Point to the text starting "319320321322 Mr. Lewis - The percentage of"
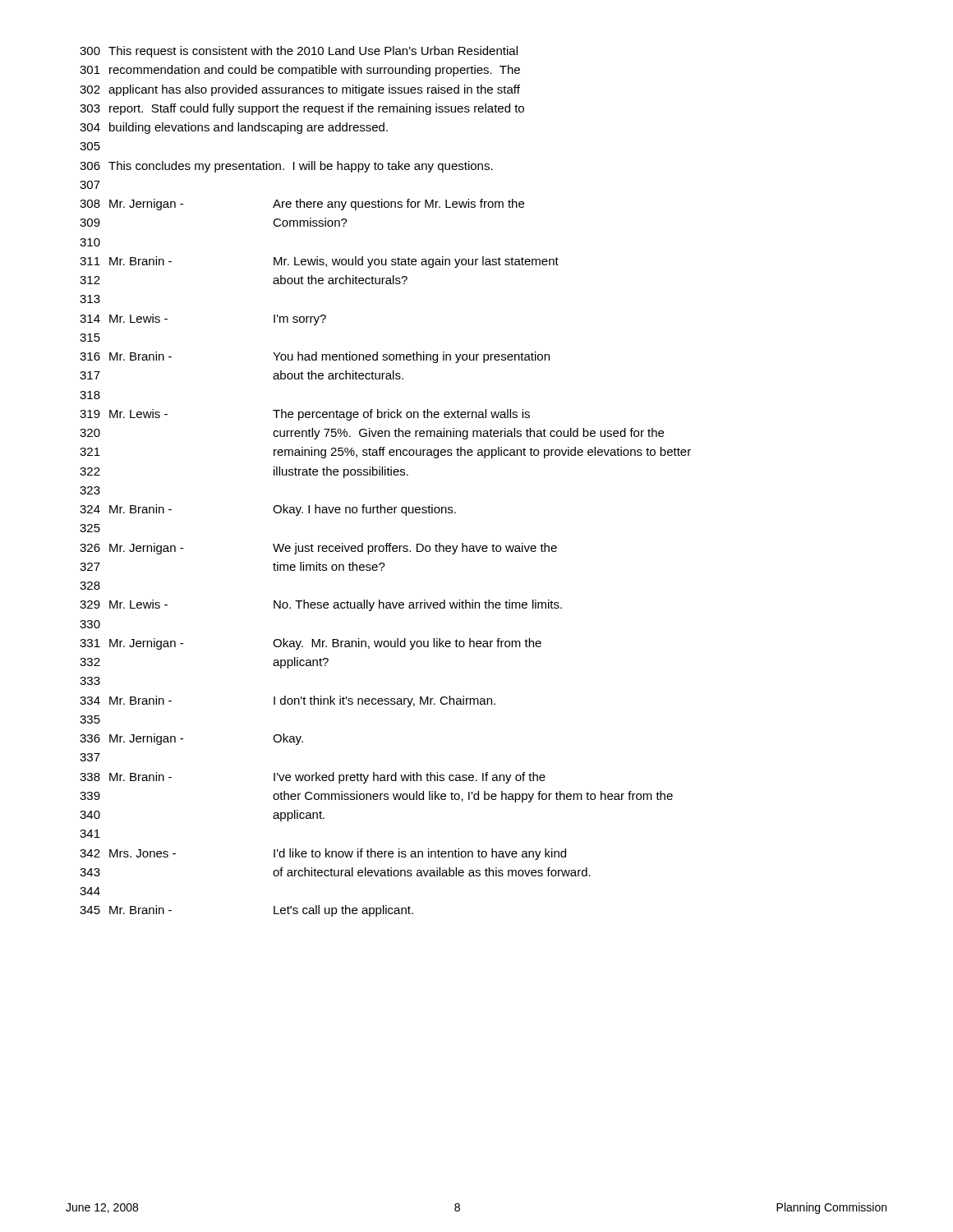The height and width of the screenshot is (1232, 953). tap(476, 442)
